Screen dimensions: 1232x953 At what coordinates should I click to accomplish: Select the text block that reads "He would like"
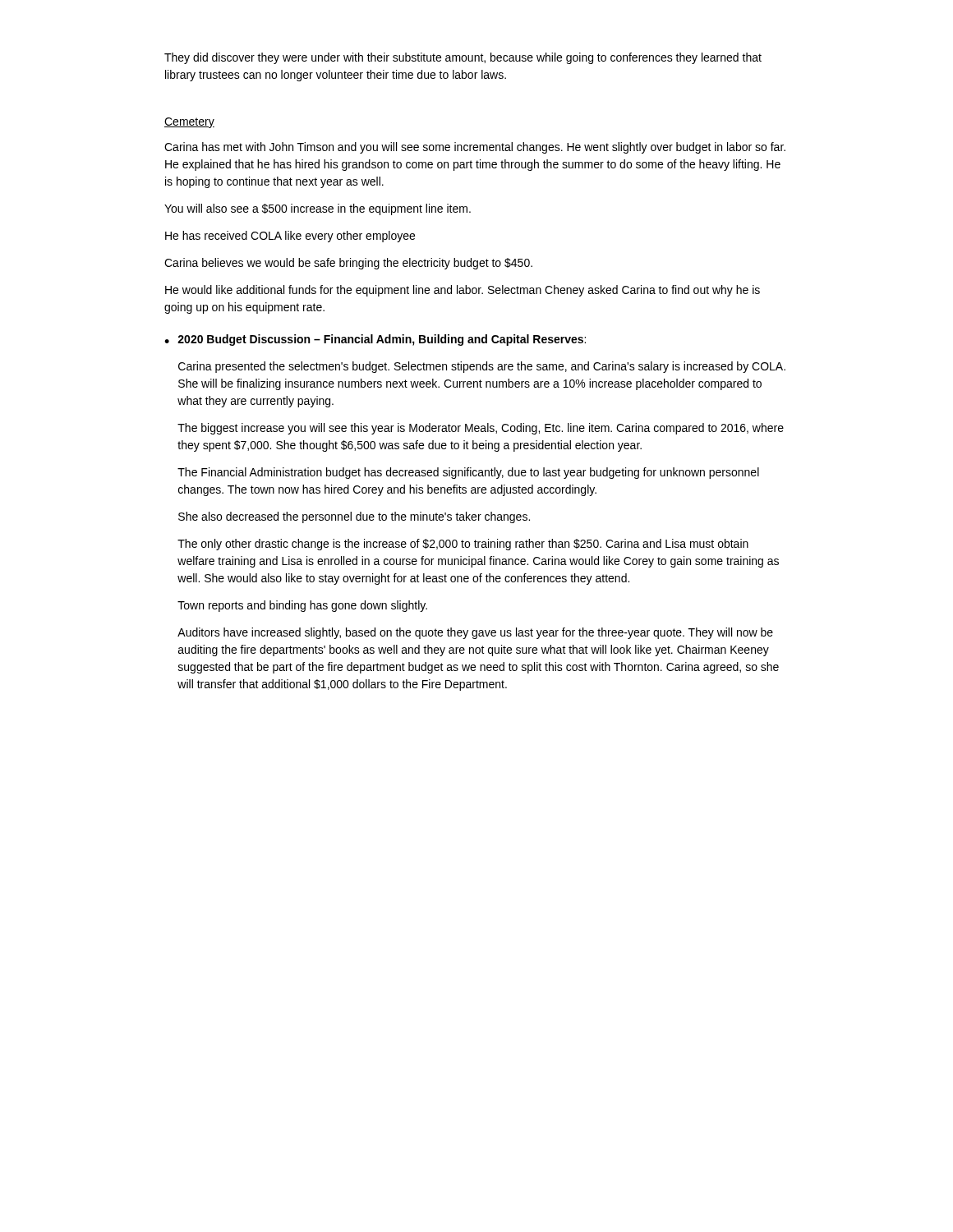(462, 299)
